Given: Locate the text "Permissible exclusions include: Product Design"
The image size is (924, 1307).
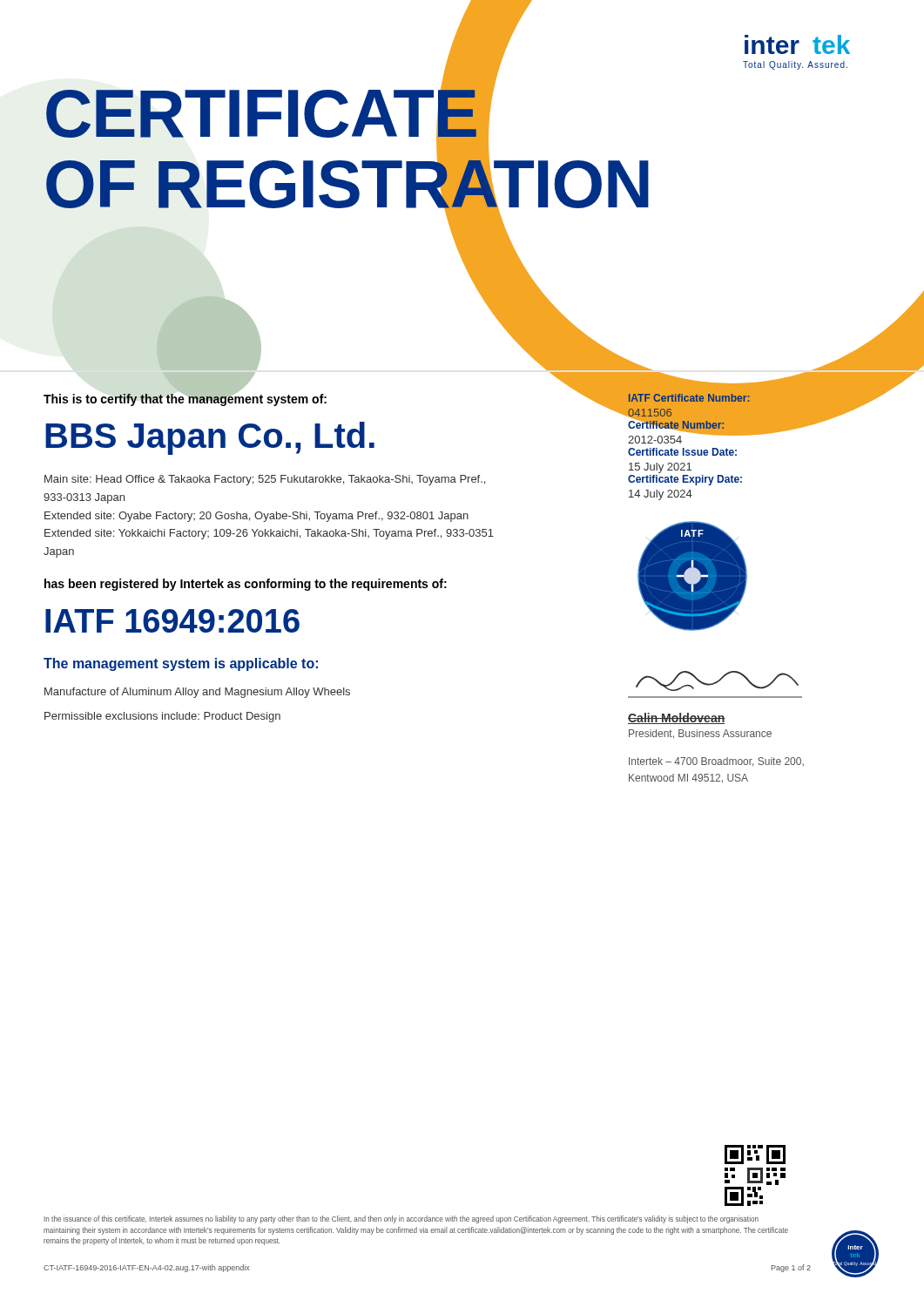Looking at the screenshot, I should pos(162,716).
